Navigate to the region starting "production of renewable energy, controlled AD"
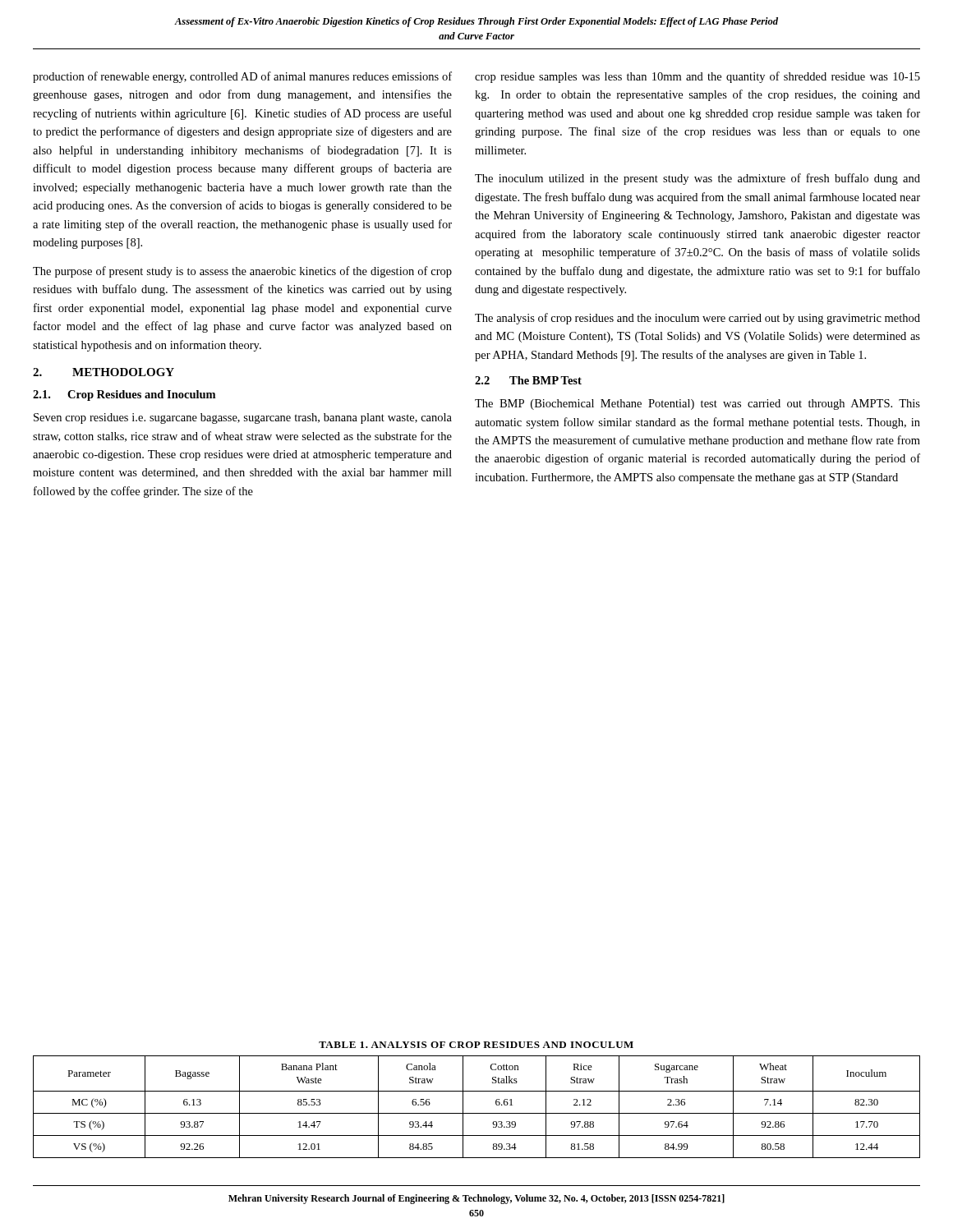Image resolution: width=953 pixels, height=1232 pixels. tap(242, 160)
